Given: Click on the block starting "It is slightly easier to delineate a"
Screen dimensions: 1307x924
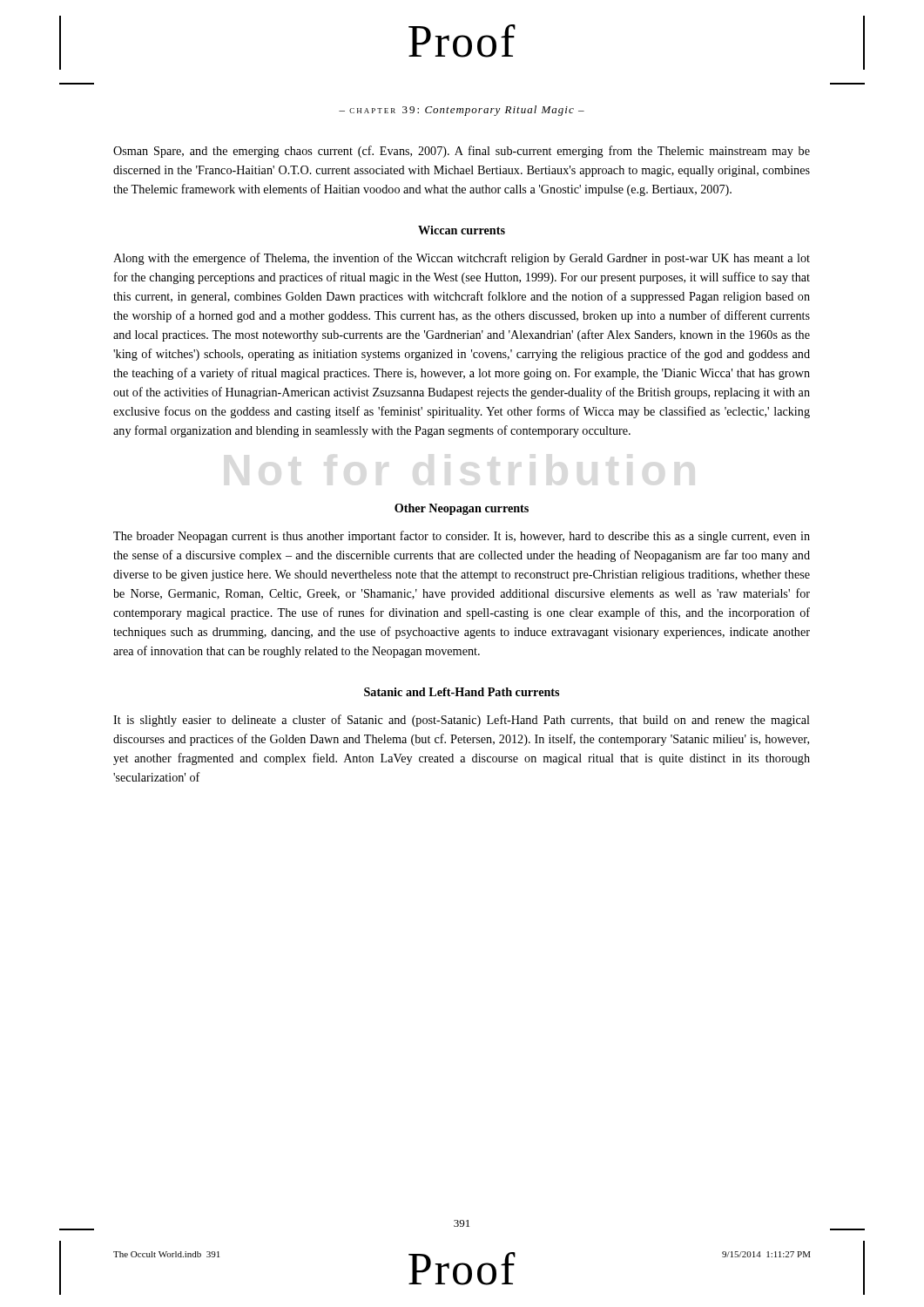Looking at the screenshot, I should pyautogui.click(x=462, y=748).
